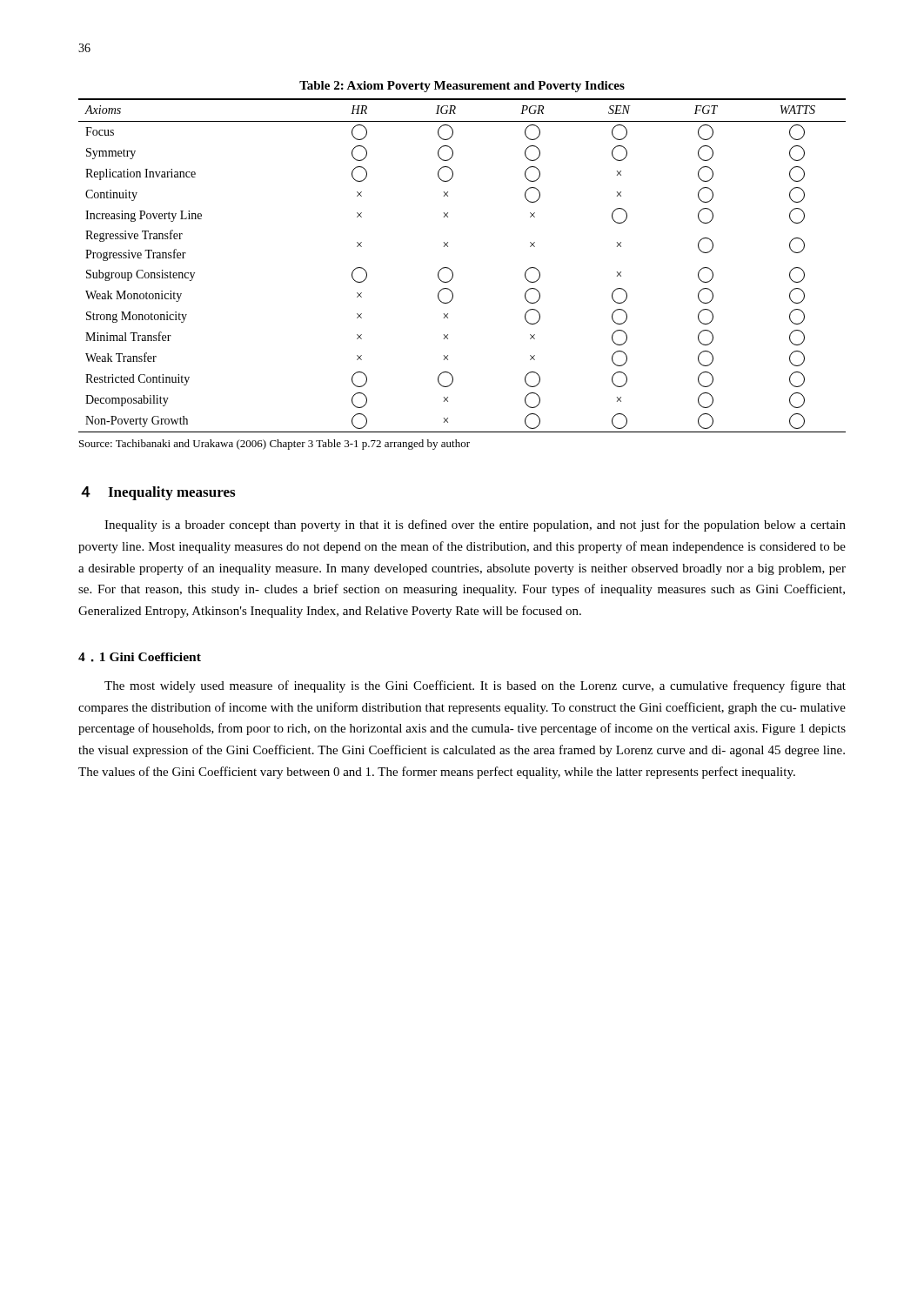924x1305 pixels.
Task: Click the passage that begins "The most widely used"
Action: [462, 728]
